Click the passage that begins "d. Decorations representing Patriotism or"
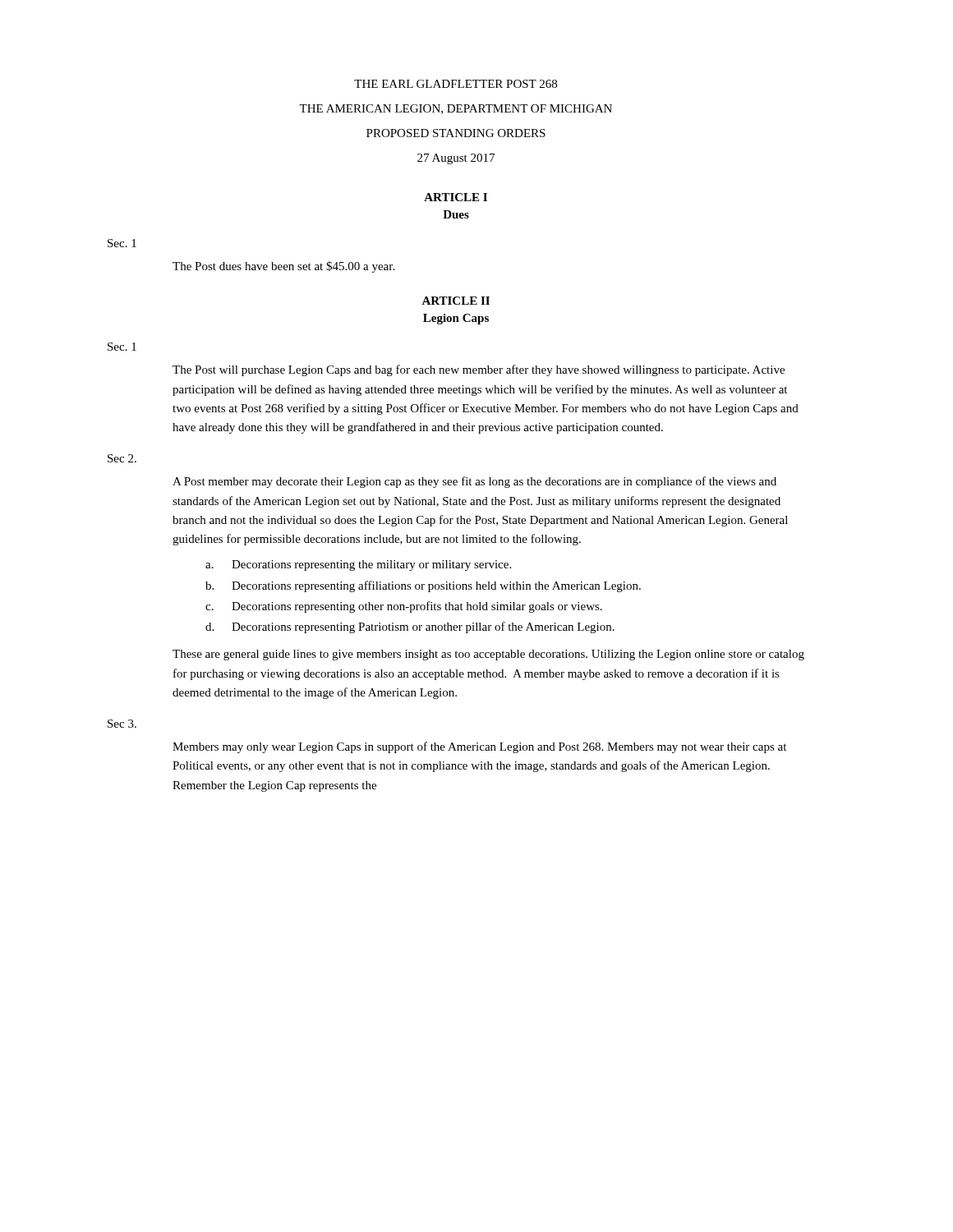The width and height of the screenshot is (953, 1232). 410,627
